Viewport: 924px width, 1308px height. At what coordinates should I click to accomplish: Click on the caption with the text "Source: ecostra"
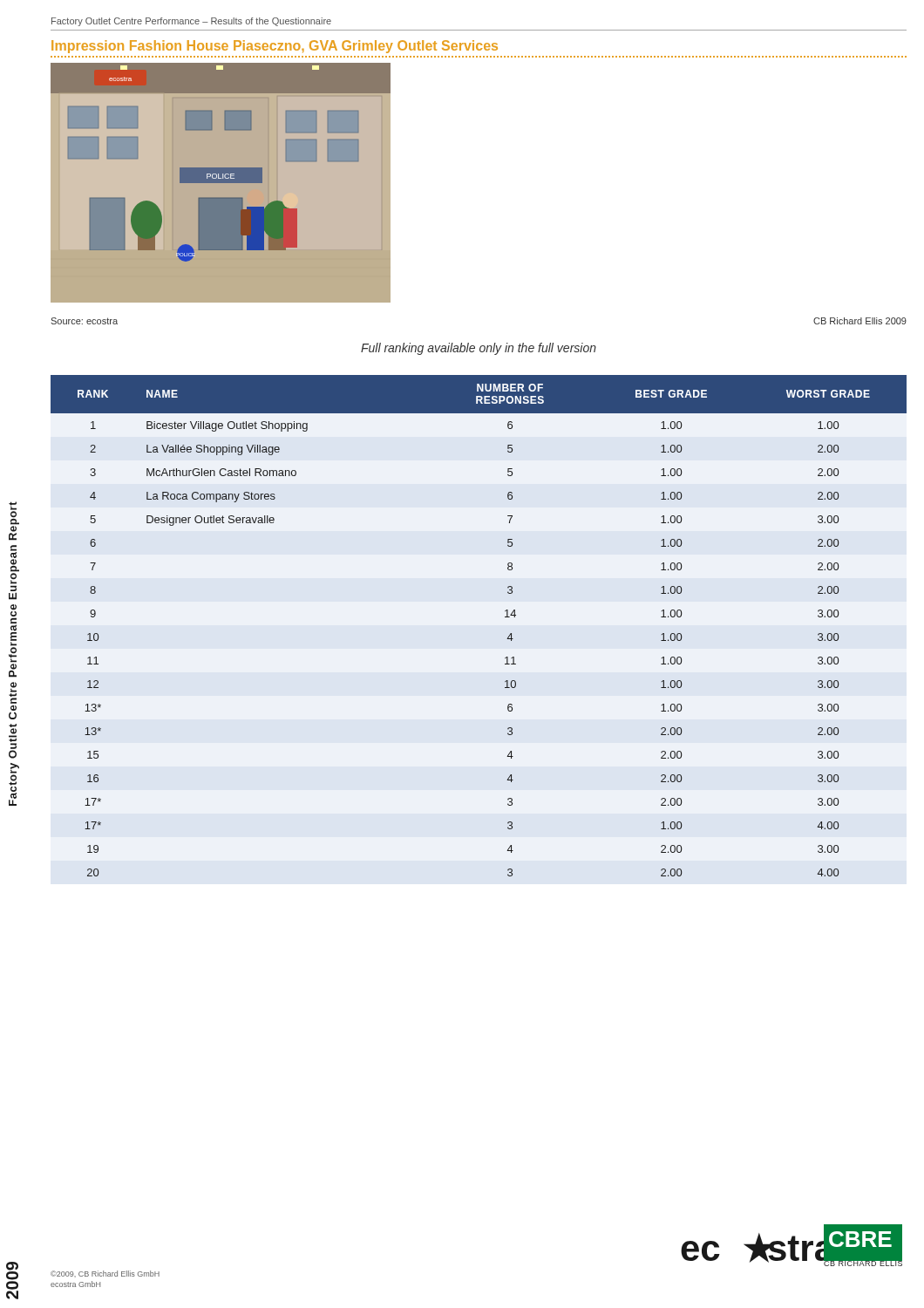point(84,321)
